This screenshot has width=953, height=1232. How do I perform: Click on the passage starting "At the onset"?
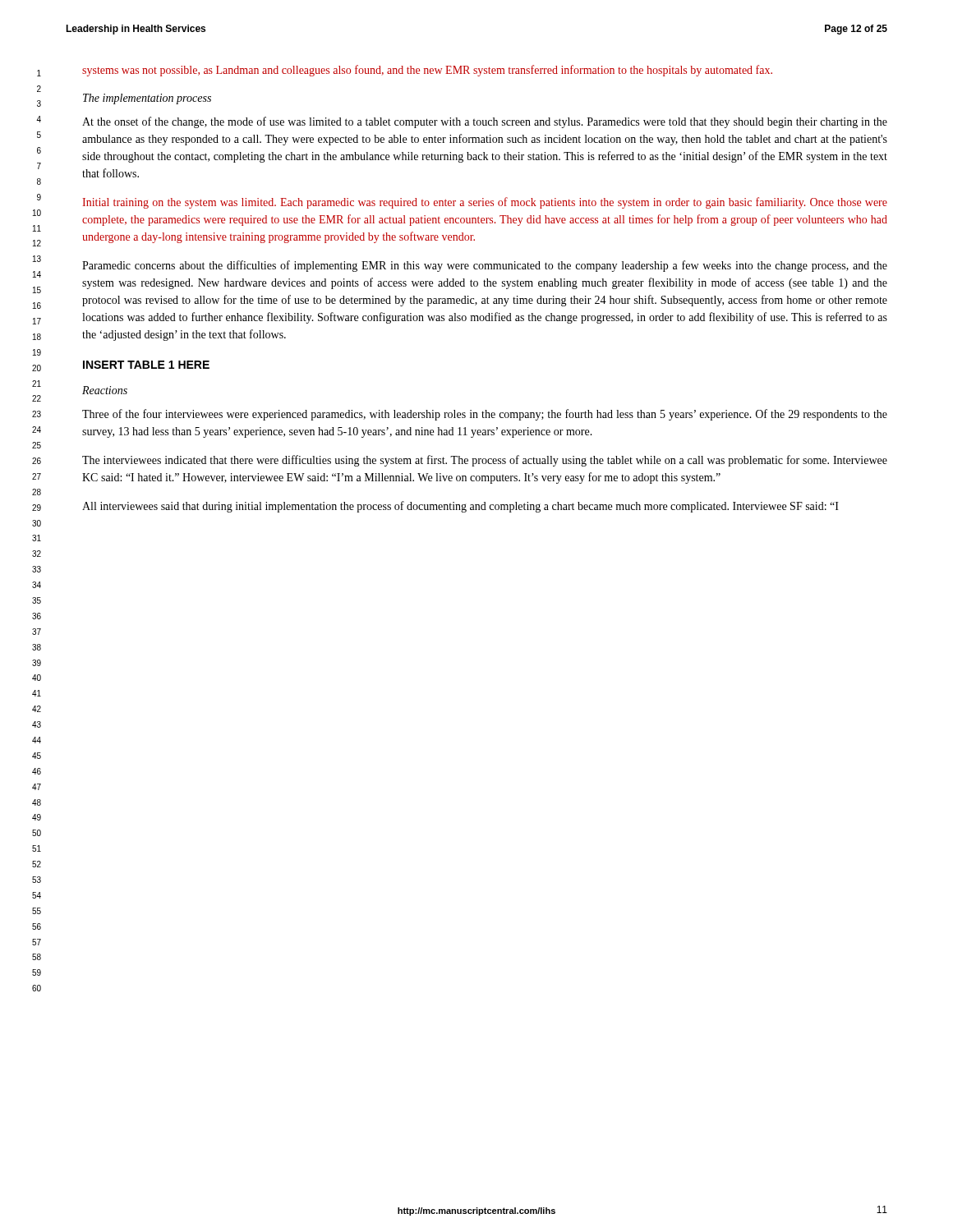coord(485,148)
